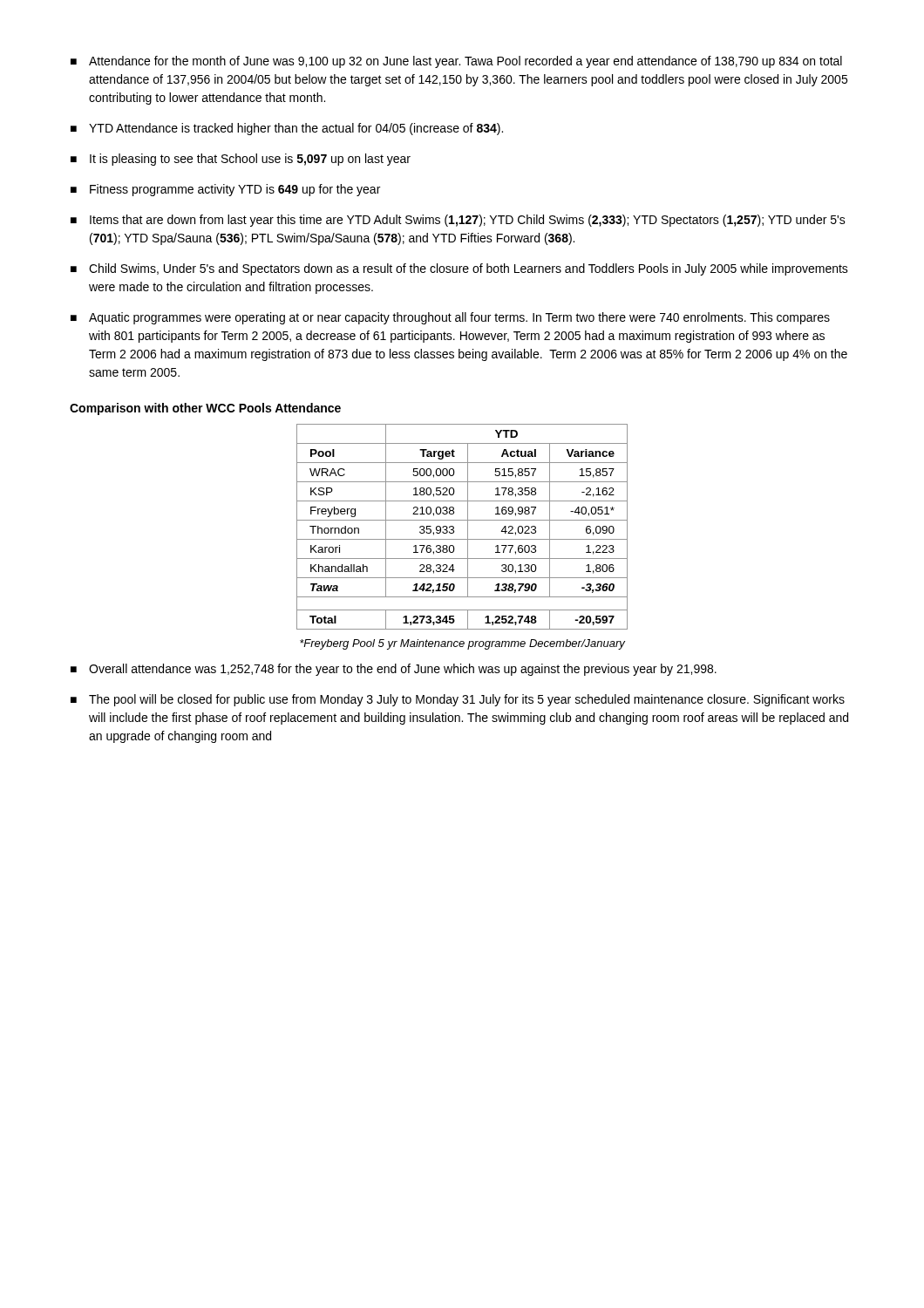
Task: Find the block on this page that starts "■ It is pleasing"
Action: (x=241, y=160)
